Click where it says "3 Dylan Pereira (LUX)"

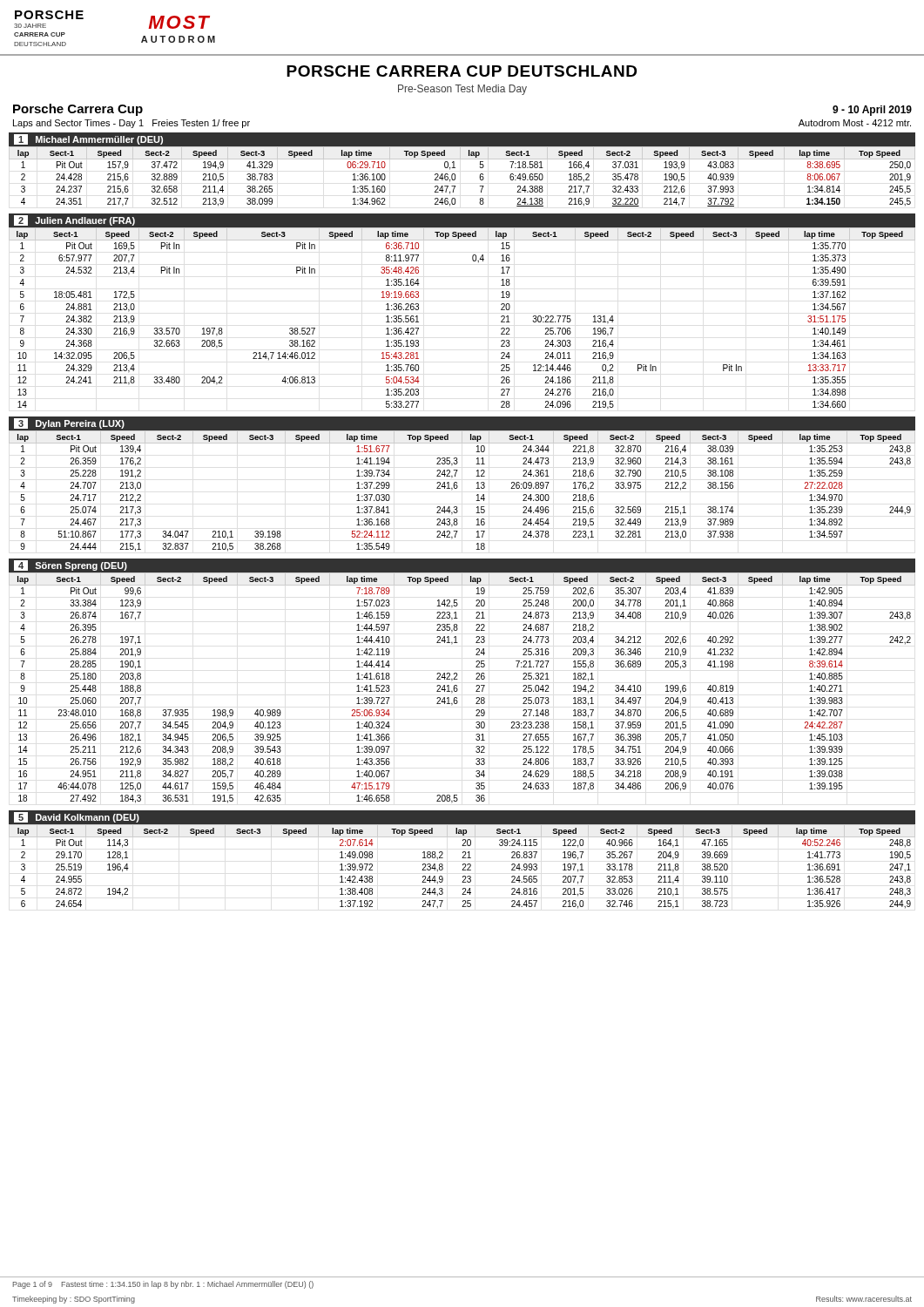69,424
